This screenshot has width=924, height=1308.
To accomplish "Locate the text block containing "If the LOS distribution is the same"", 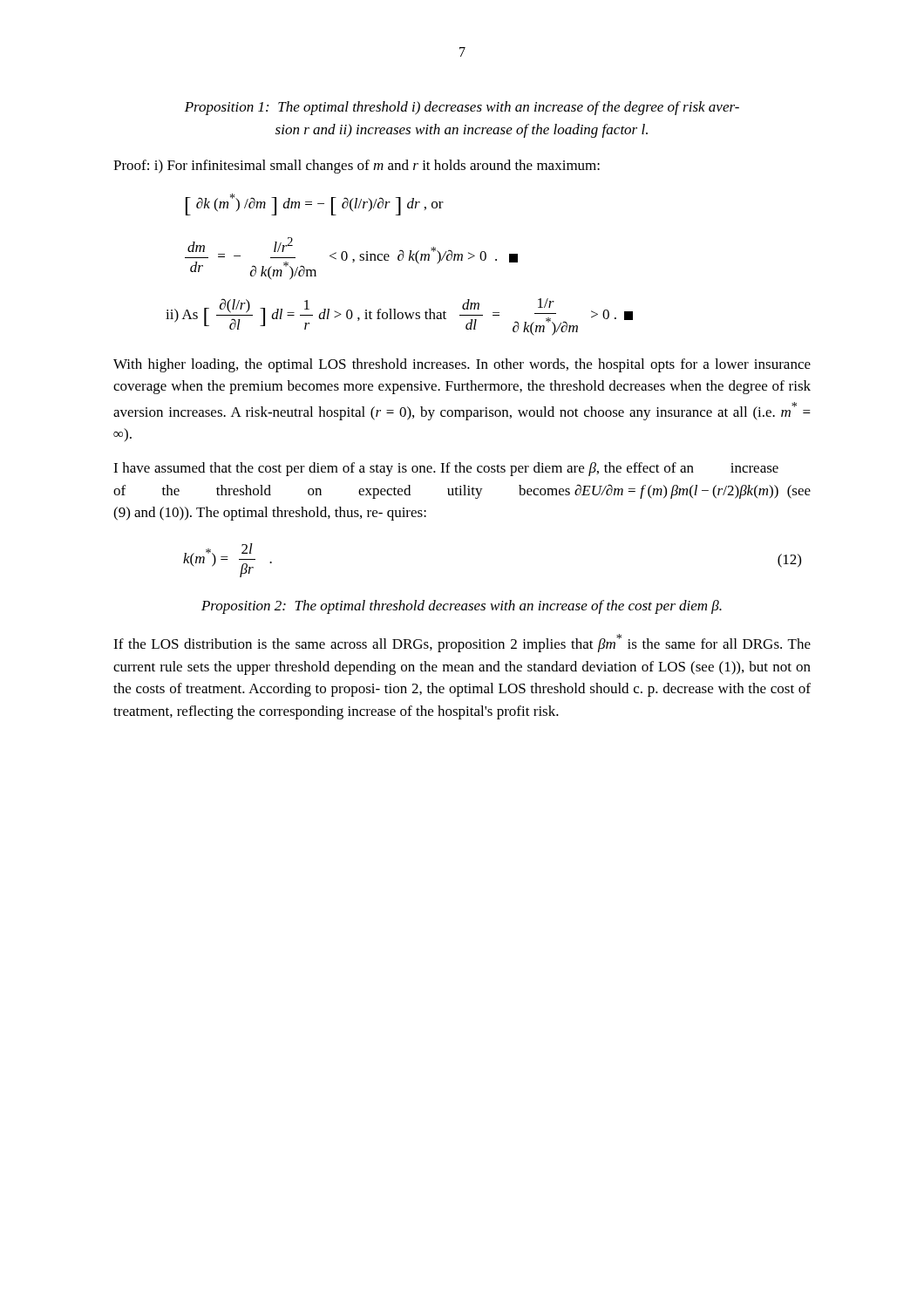I will coord(462,675).
